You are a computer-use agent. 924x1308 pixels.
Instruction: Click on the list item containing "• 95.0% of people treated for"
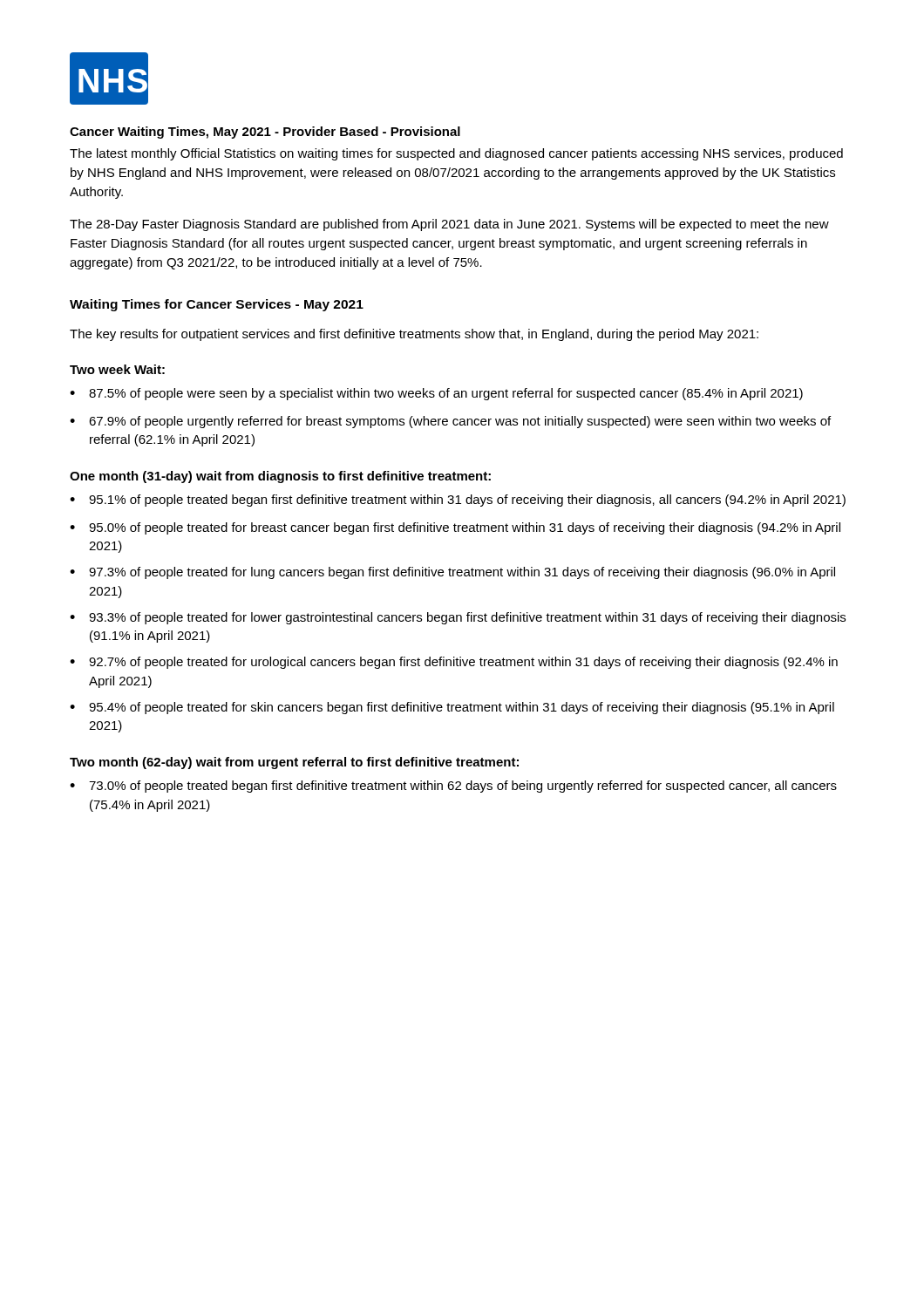pyautogui.click(x=462, y=537)
